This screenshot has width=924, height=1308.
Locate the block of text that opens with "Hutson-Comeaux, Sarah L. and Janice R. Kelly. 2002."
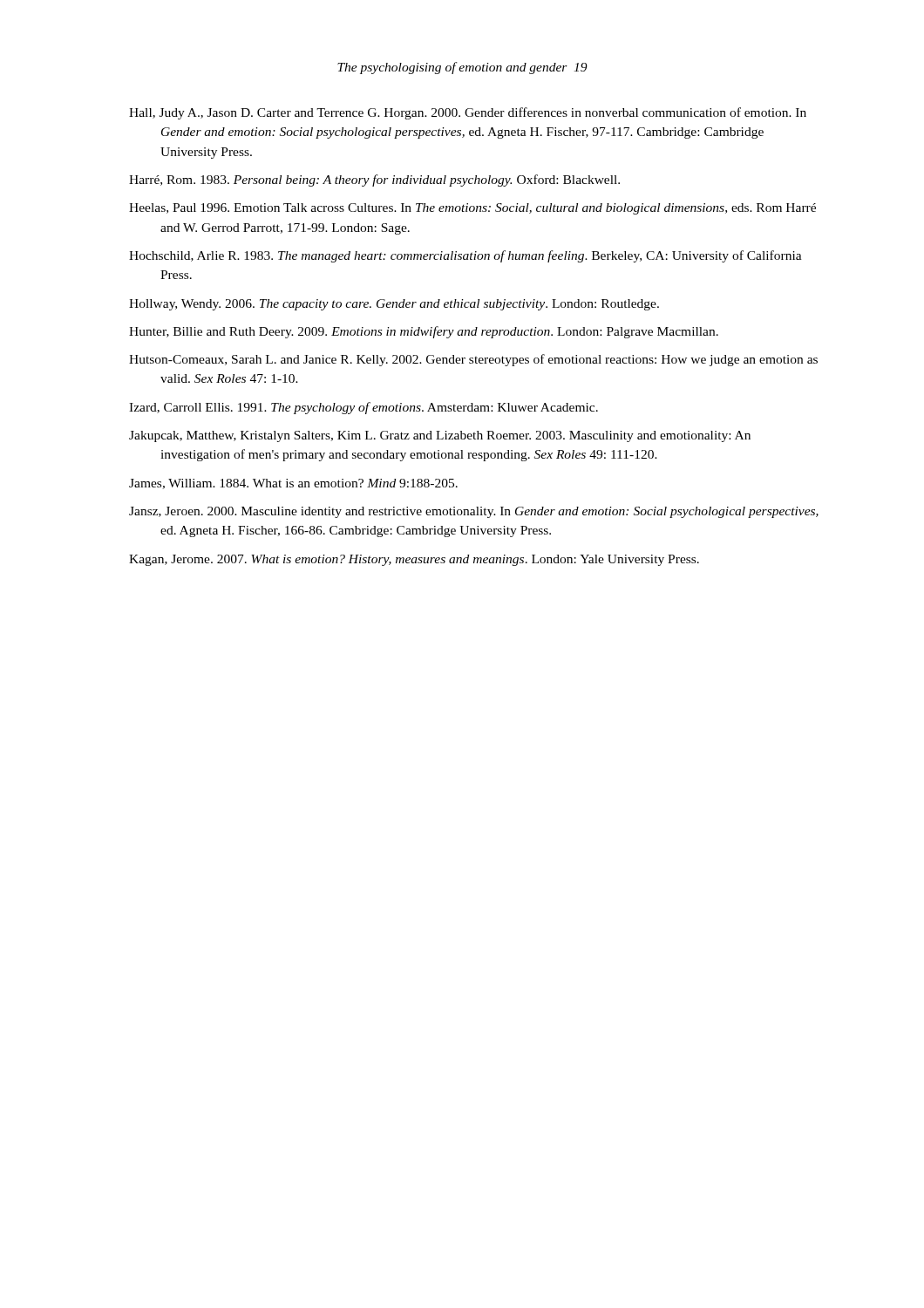[474, 369]
